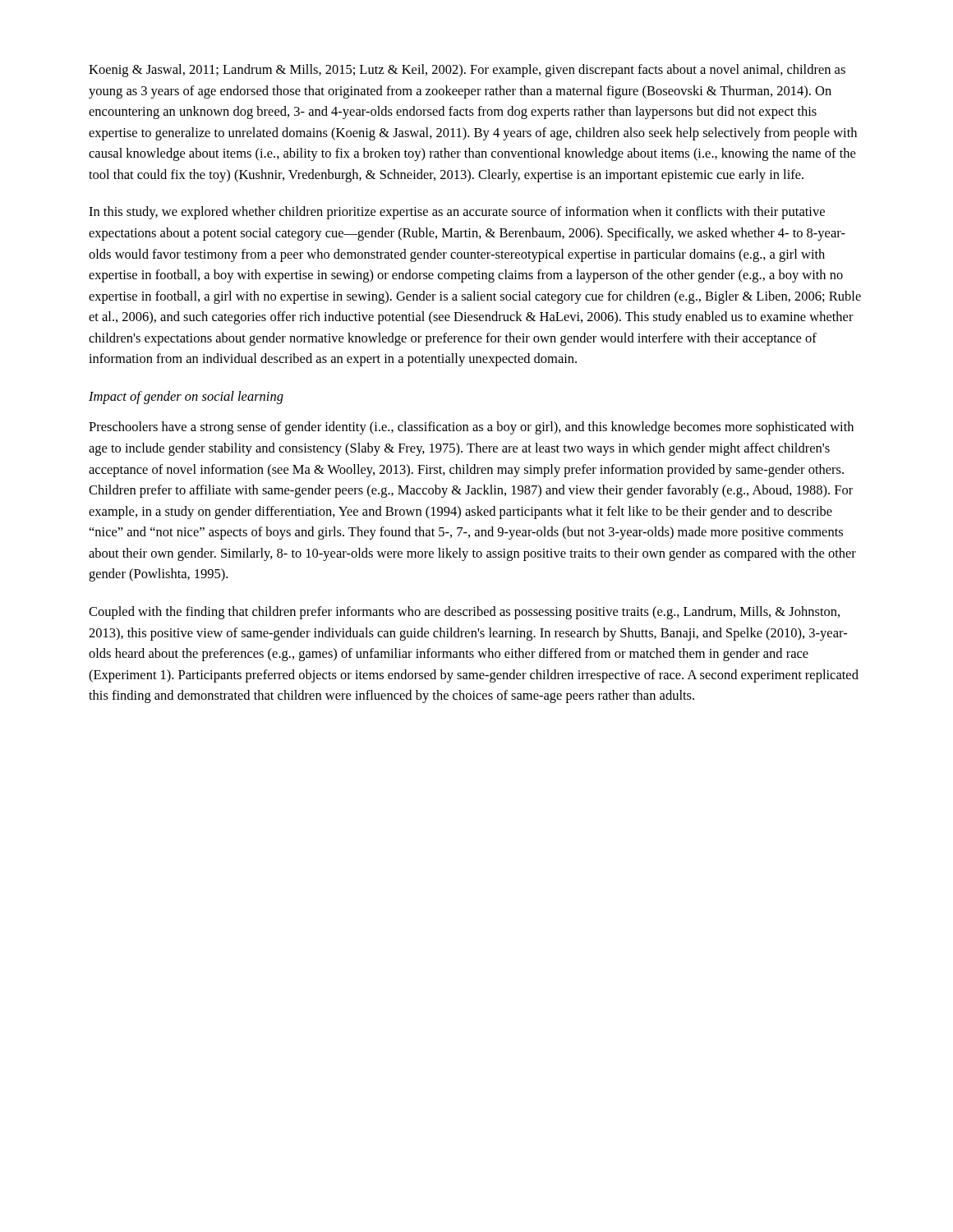Screen dimensions: 1232x953
Task: Where is the passage that starts "In this study, we explored whether children"?
Action: pyautogui.click(x=475, y=285)
